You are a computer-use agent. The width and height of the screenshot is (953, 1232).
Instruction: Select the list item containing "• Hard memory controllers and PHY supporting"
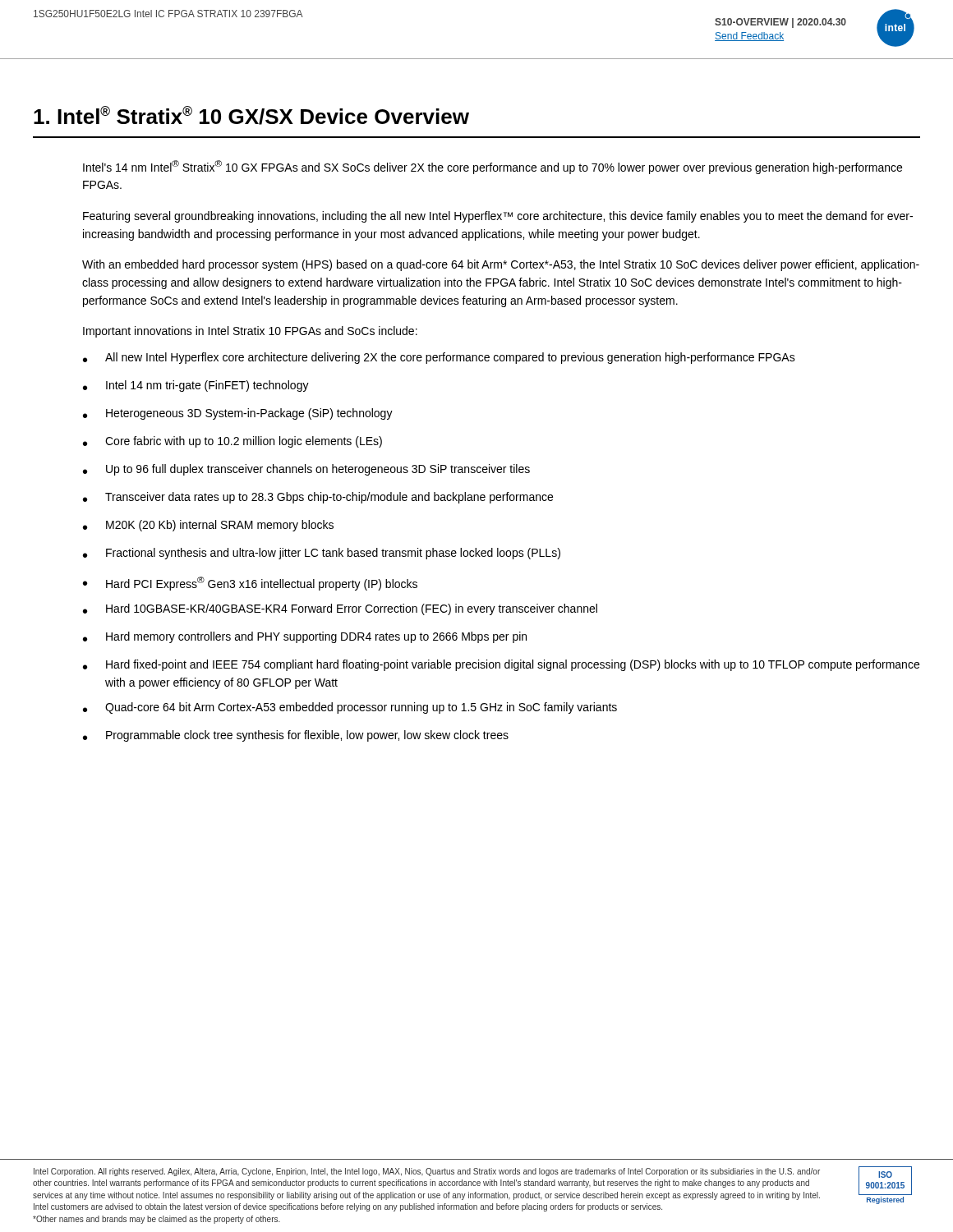point(305,639)
